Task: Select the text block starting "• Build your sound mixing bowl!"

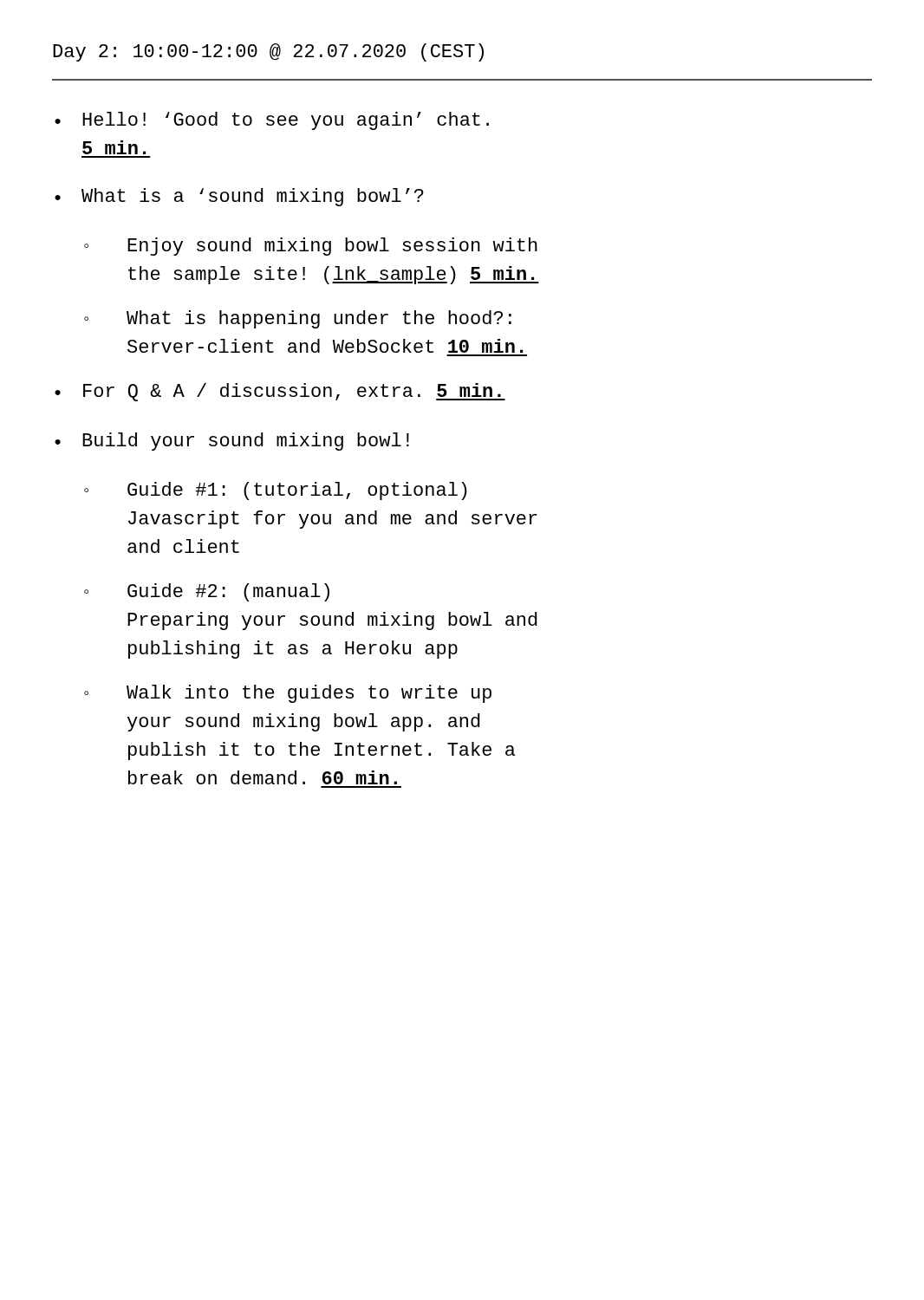Action: click(x=233, y=442)
